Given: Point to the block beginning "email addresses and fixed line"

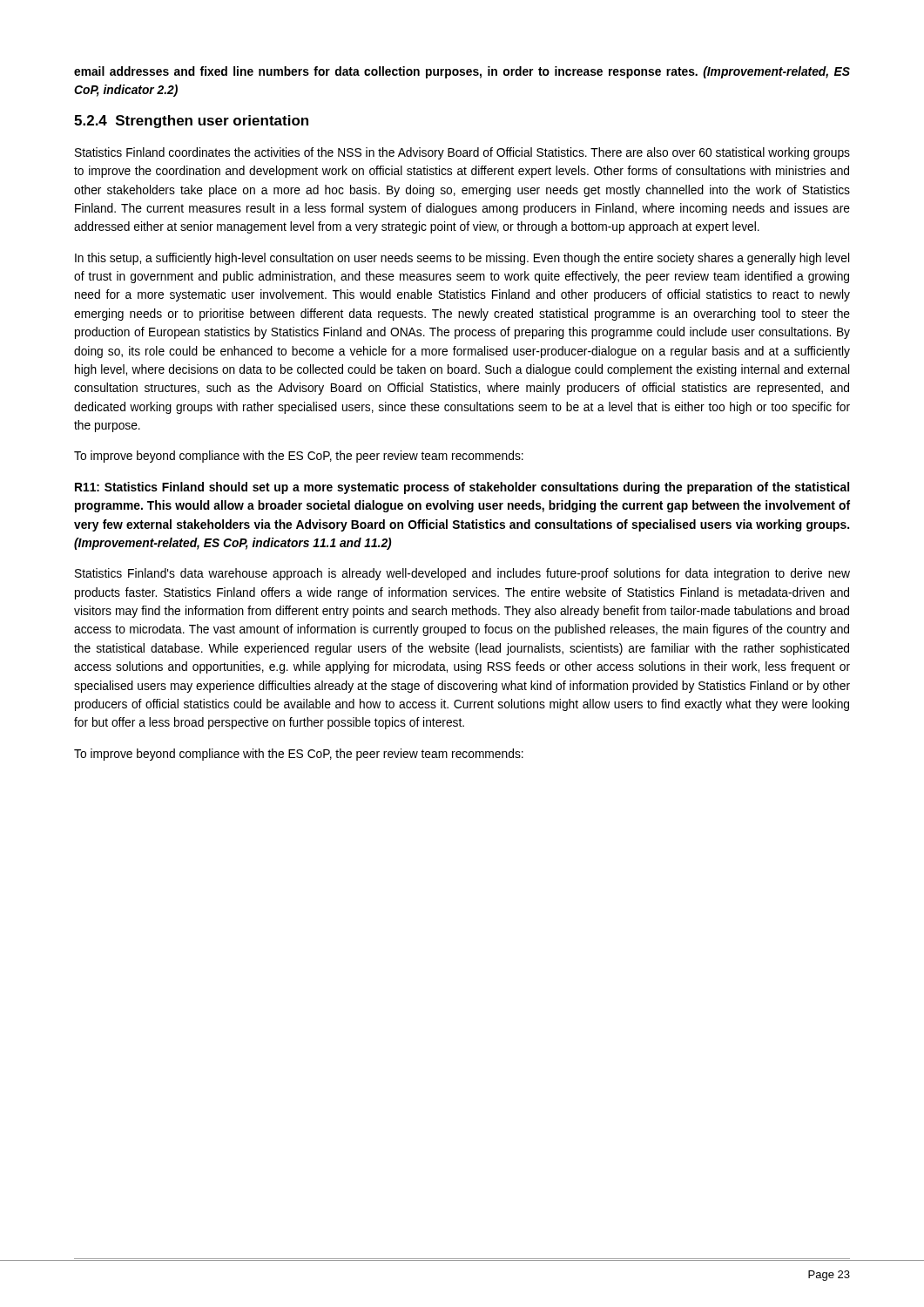Looking at the screenshot, I should [x=462, y=81].
